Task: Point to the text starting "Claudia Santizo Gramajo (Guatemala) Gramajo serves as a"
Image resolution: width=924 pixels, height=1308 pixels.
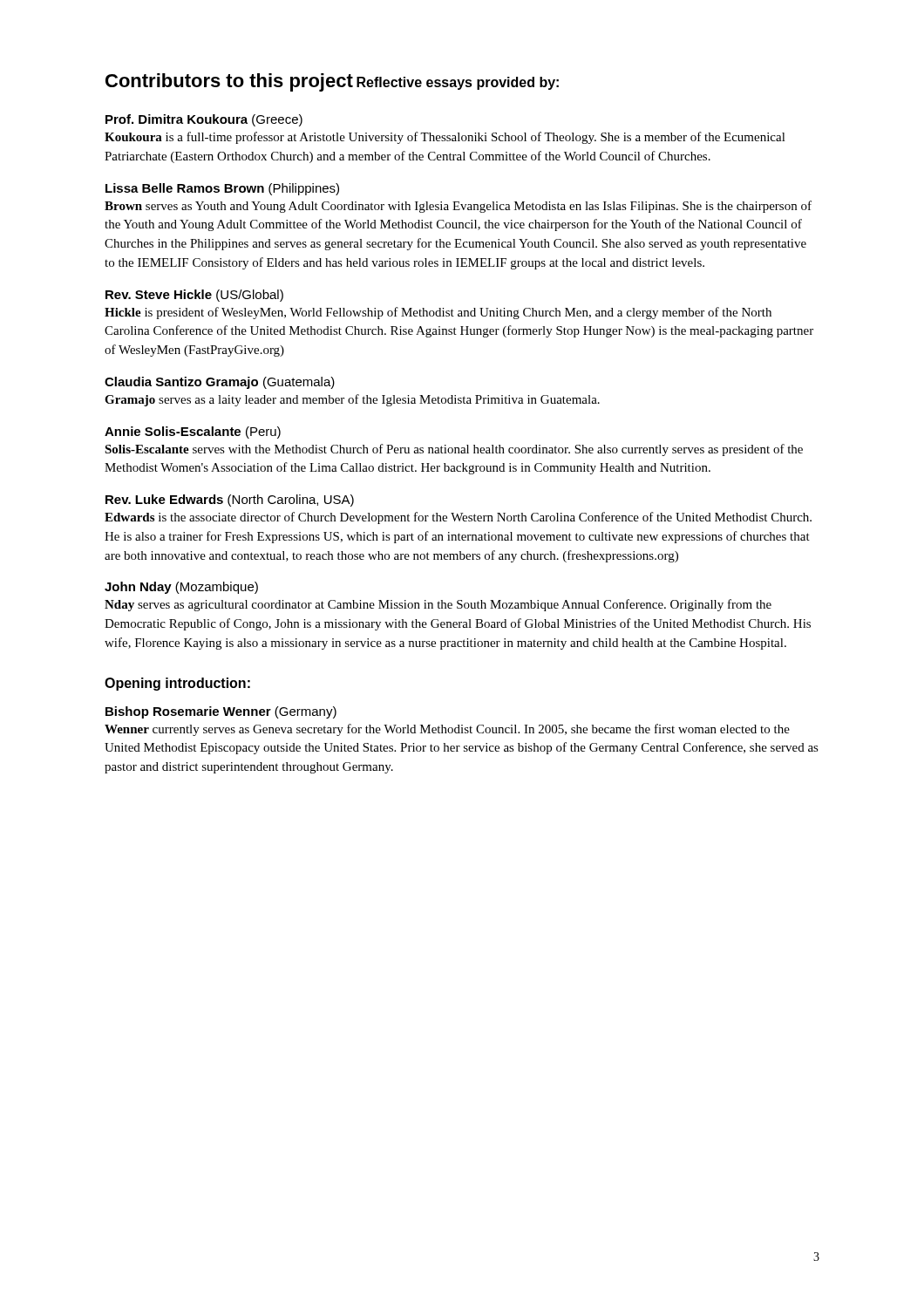Action: (x=462, y=392)
